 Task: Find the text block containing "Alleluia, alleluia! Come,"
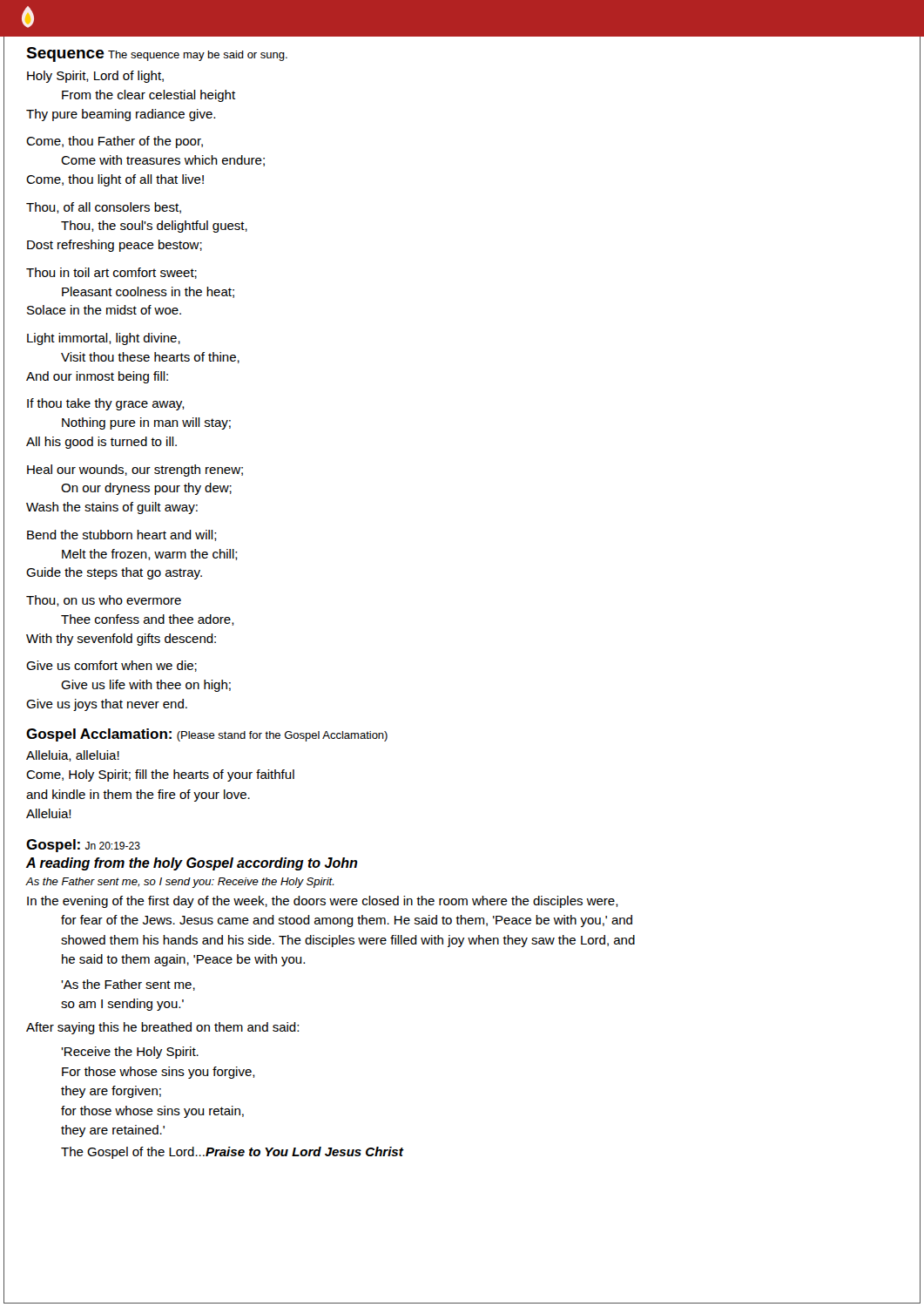(160, 784)
